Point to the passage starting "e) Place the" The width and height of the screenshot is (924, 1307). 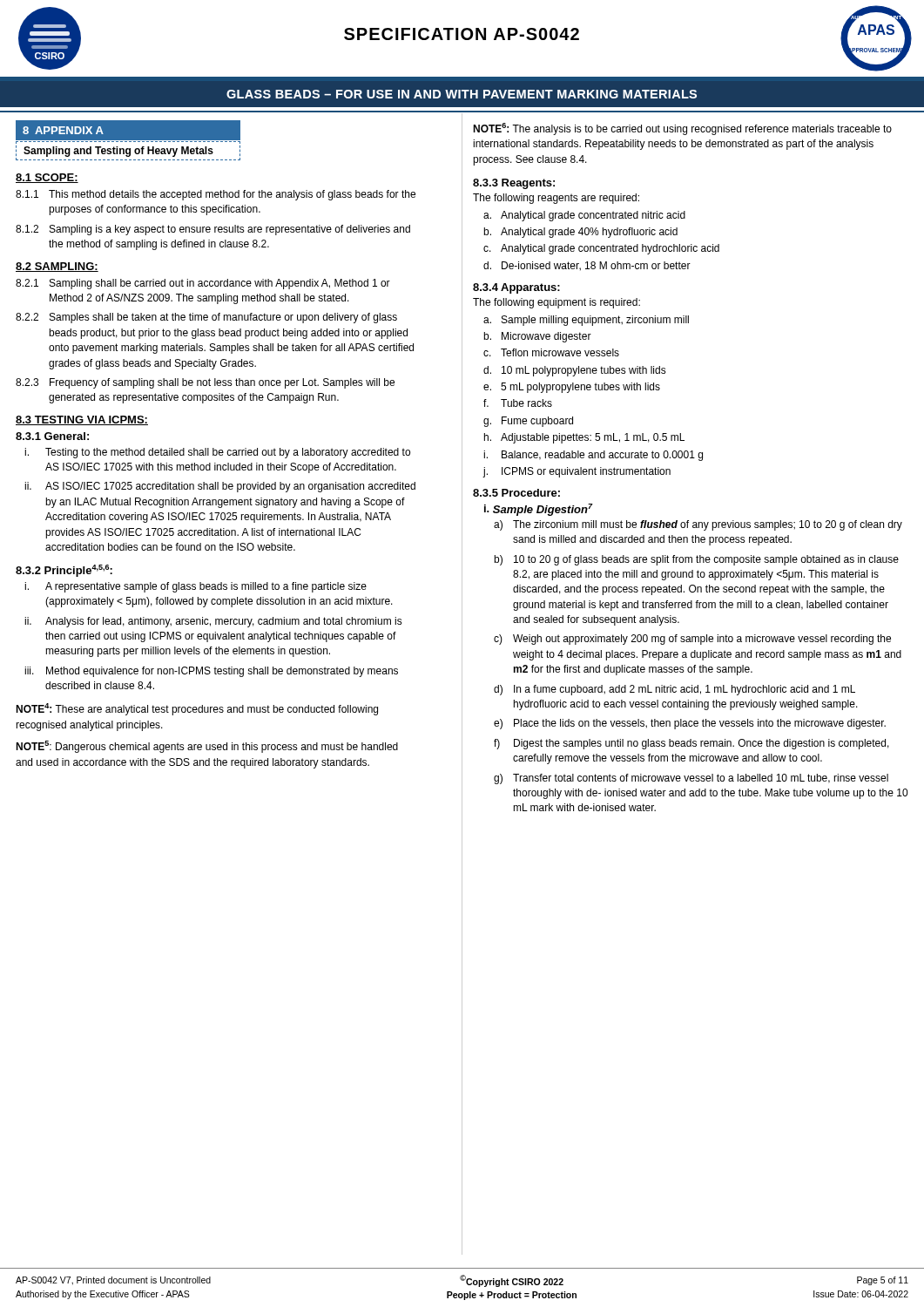click(x=690, y=724)
